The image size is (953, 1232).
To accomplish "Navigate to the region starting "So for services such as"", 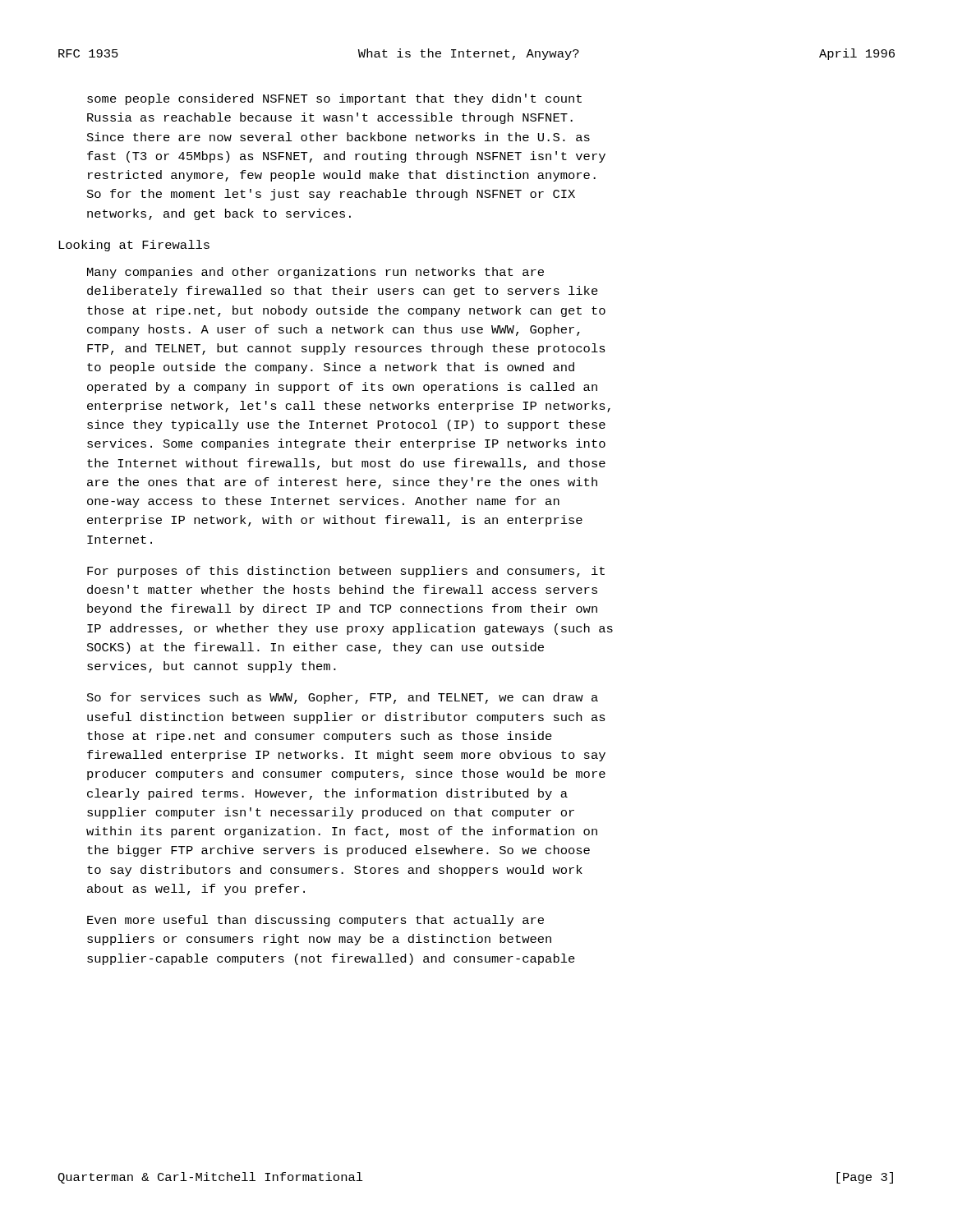I will pos(476,794).
